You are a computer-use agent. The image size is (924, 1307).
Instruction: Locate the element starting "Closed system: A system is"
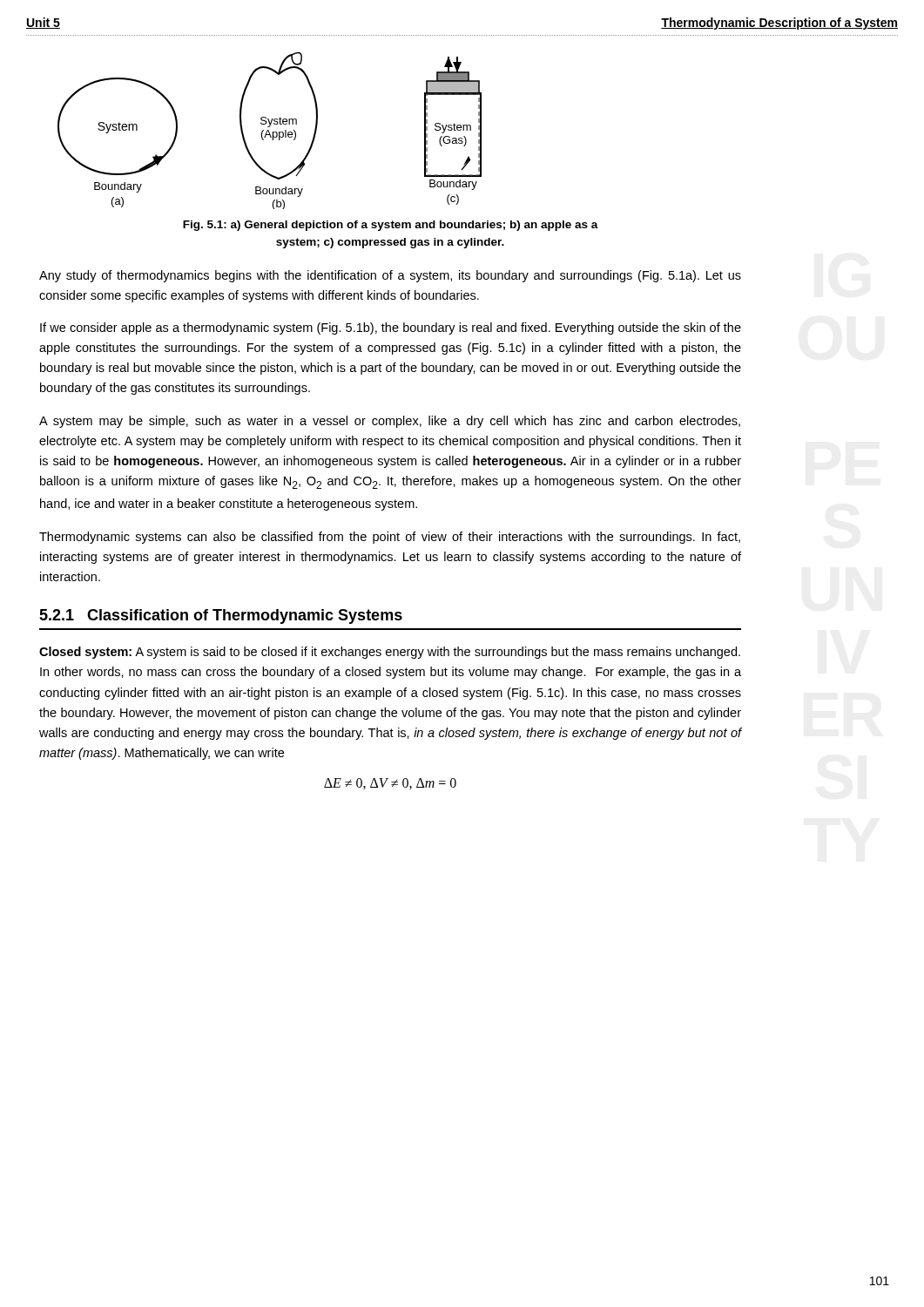pyautogui.click(x=390, y=702)
